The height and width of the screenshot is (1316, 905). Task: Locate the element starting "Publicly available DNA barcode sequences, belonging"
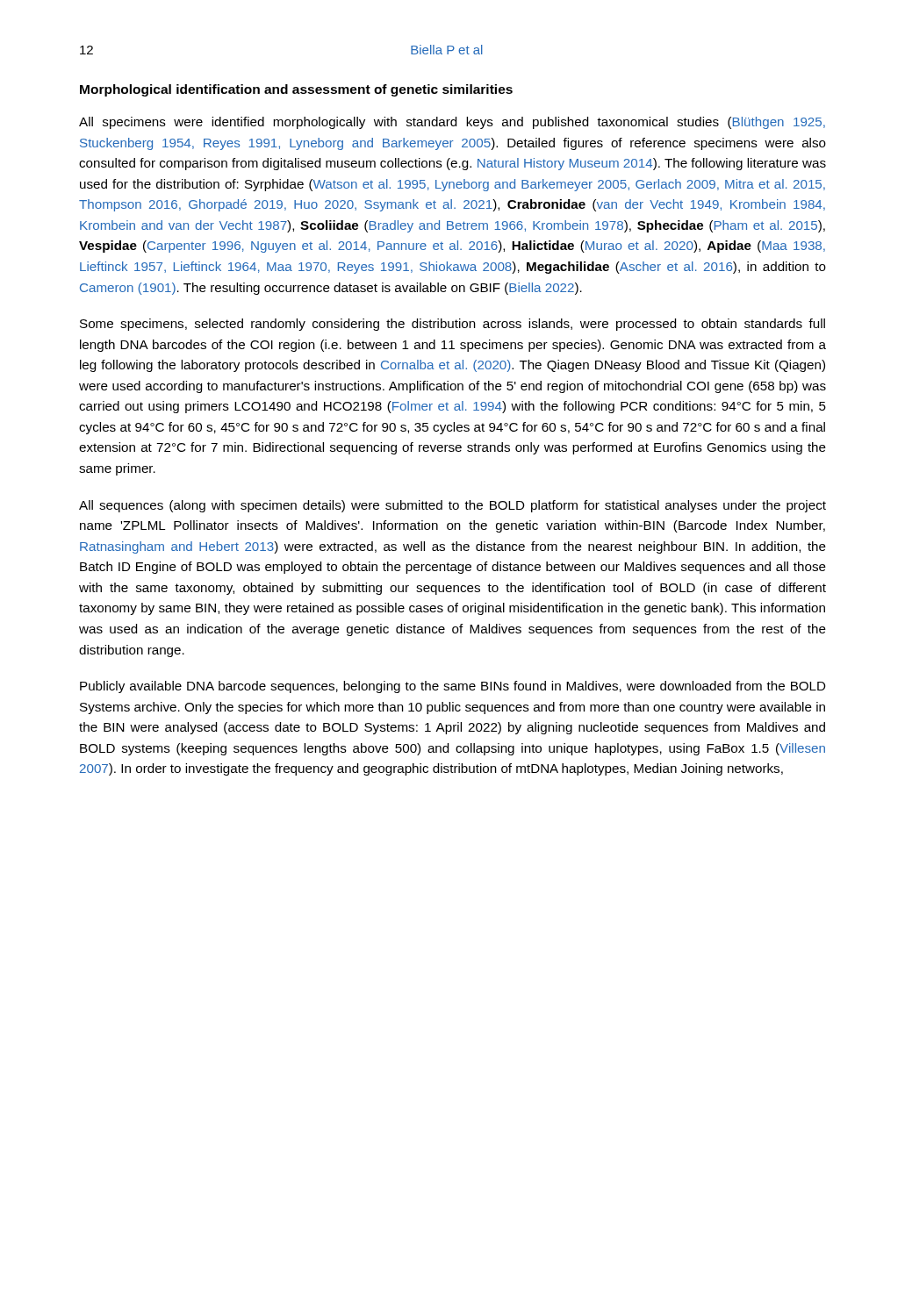[x=452, y=727]
